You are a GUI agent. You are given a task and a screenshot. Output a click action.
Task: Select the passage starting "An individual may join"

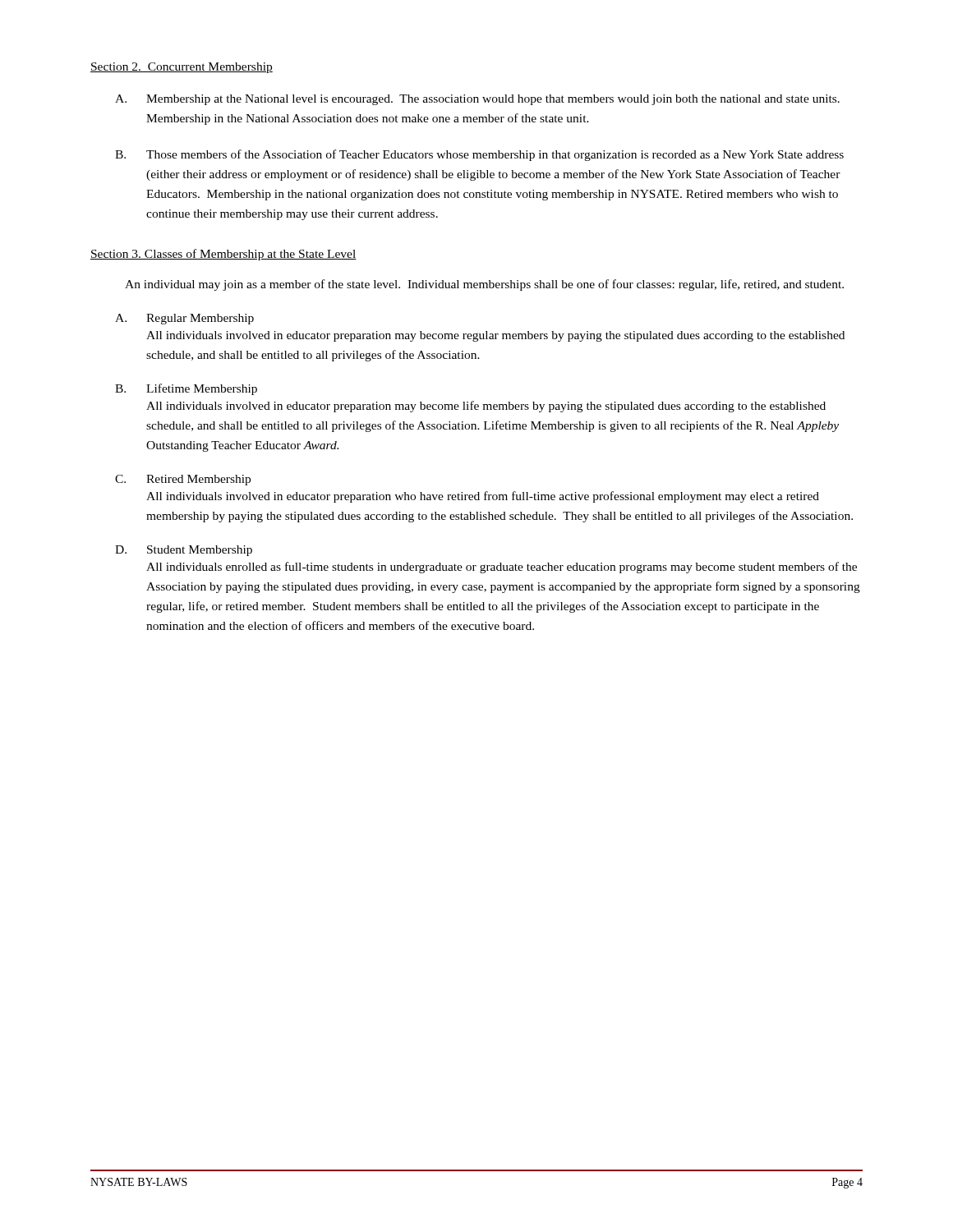485,284
